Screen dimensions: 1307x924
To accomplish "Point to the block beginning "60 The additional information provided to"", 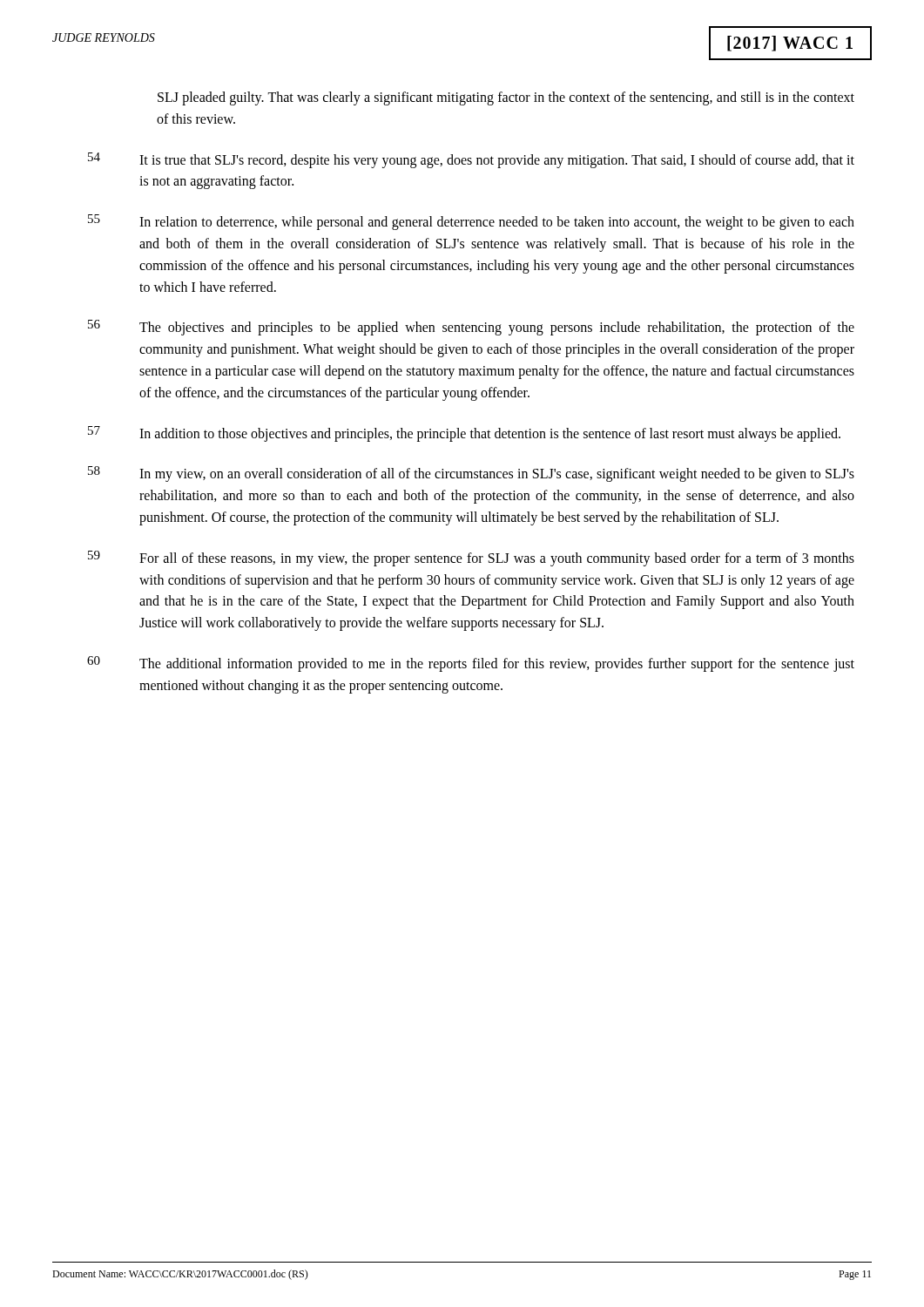I will [x=471, y=675].
